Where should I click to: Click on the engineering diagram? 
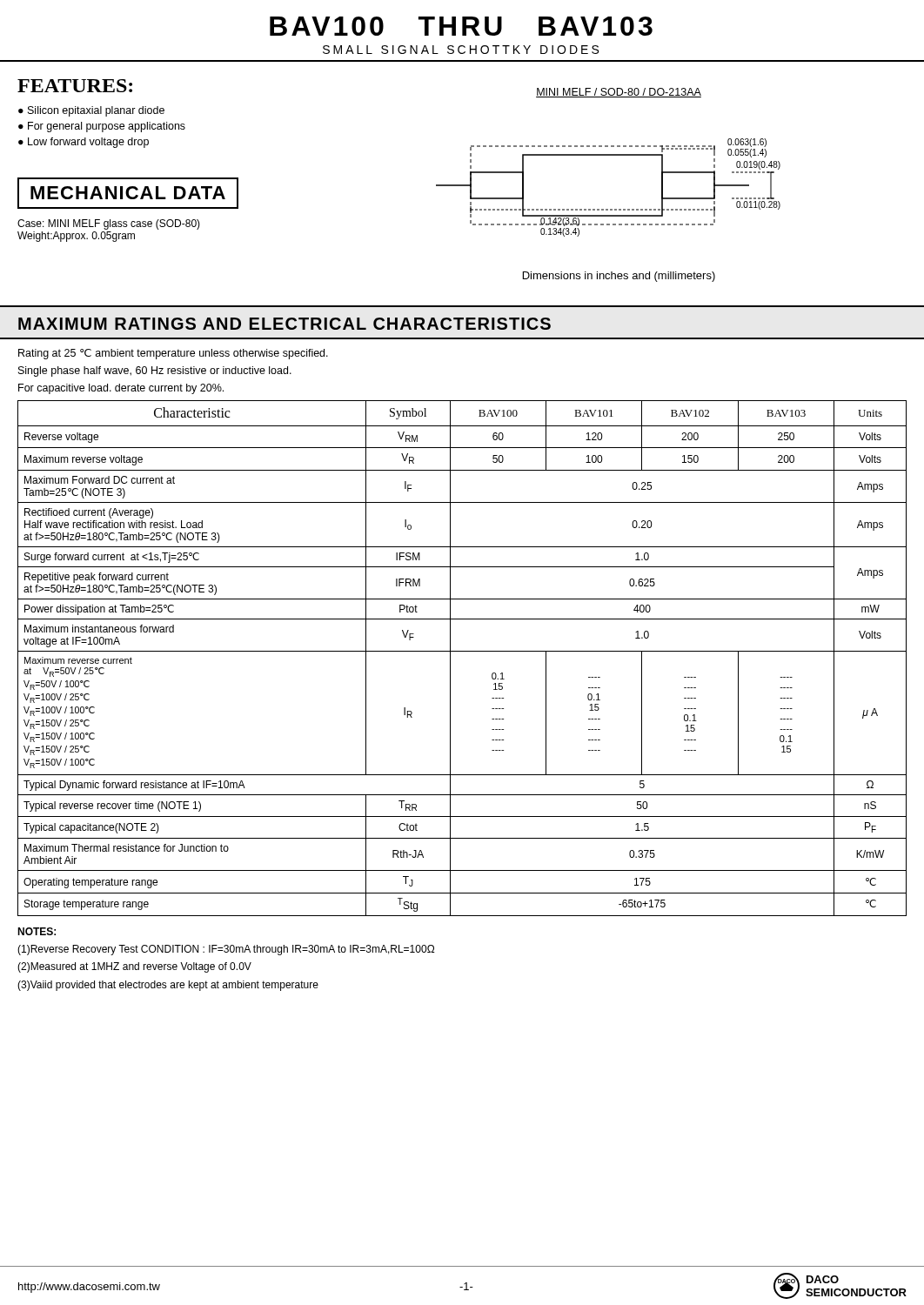[x=619, y=185]
